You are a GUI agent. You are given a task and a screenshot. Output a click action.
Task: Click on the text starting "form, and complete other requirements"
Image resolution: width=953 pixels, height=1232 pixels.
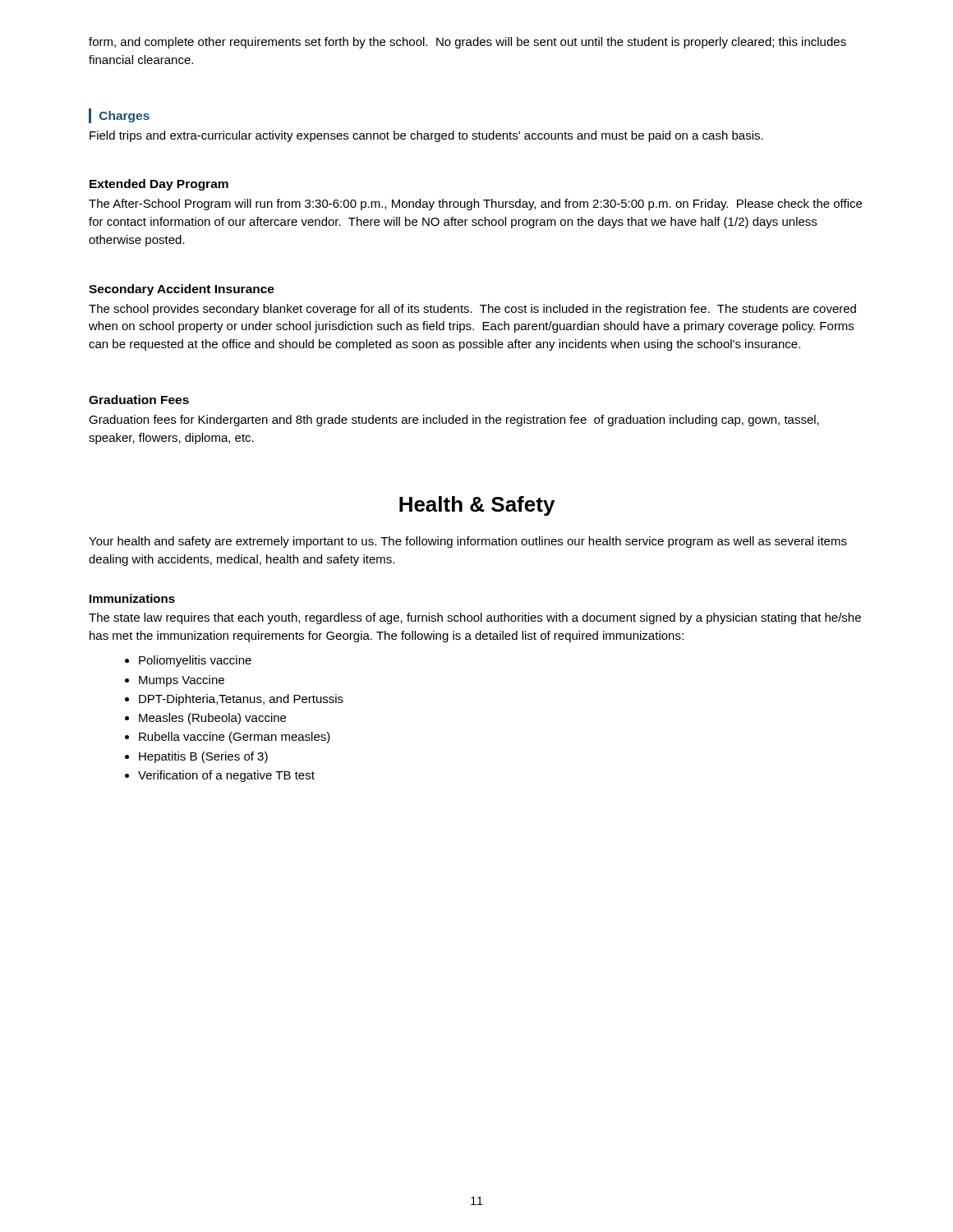468,50
